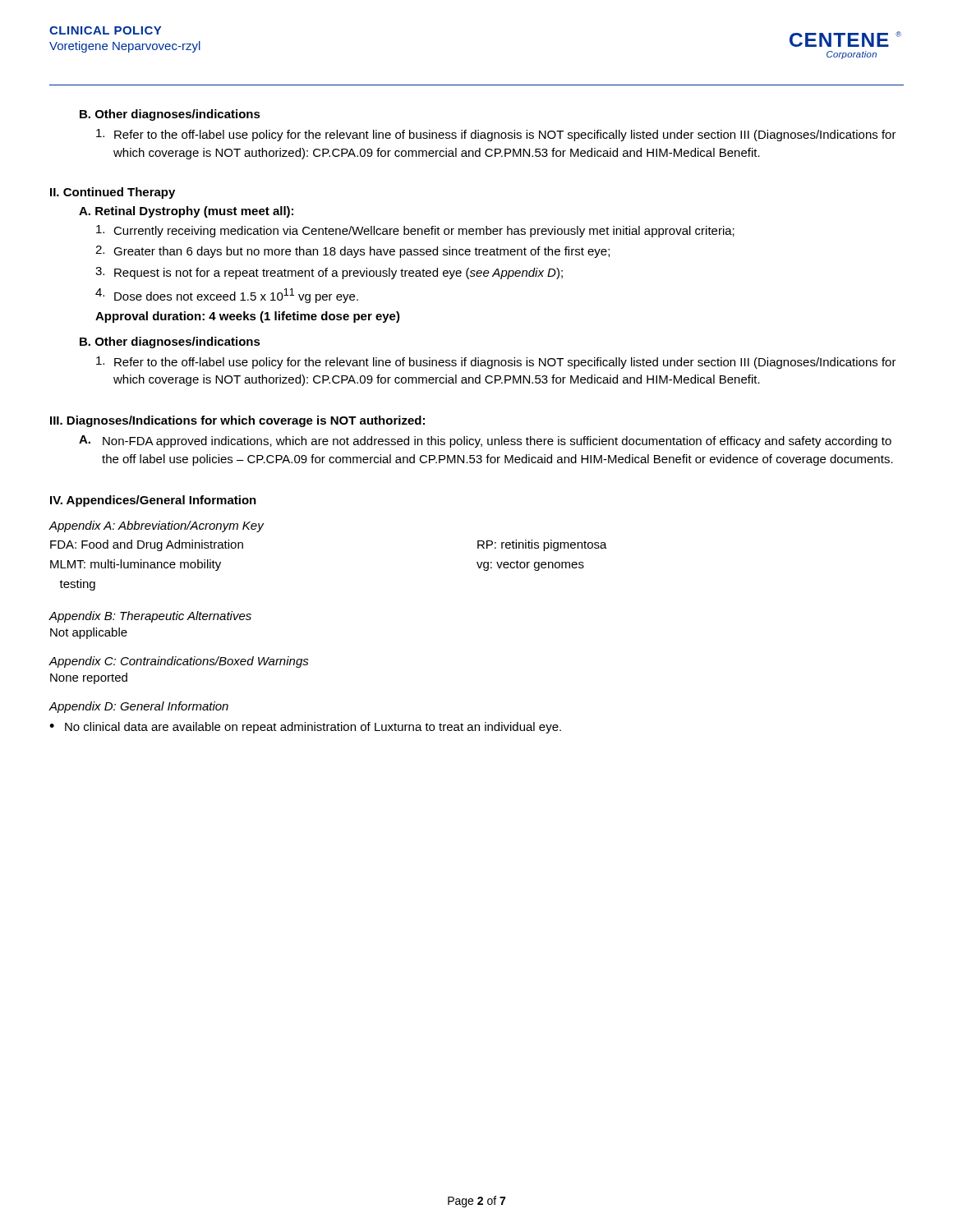Point to "Appendix D: General Information"
953x1232 pixels.
click(138, 707)
